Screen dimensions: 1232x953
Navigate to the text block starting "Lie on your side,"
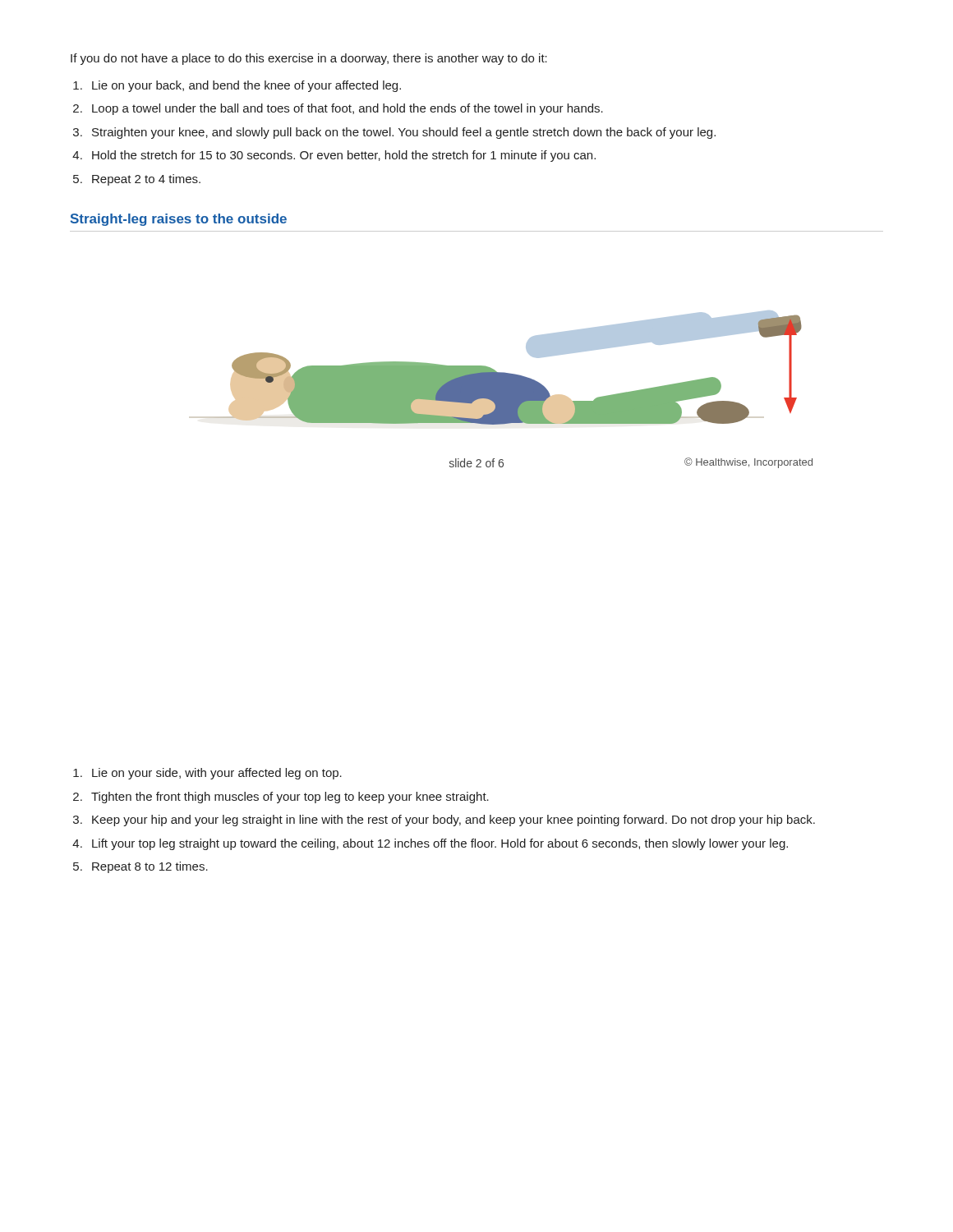coord(217,774)
